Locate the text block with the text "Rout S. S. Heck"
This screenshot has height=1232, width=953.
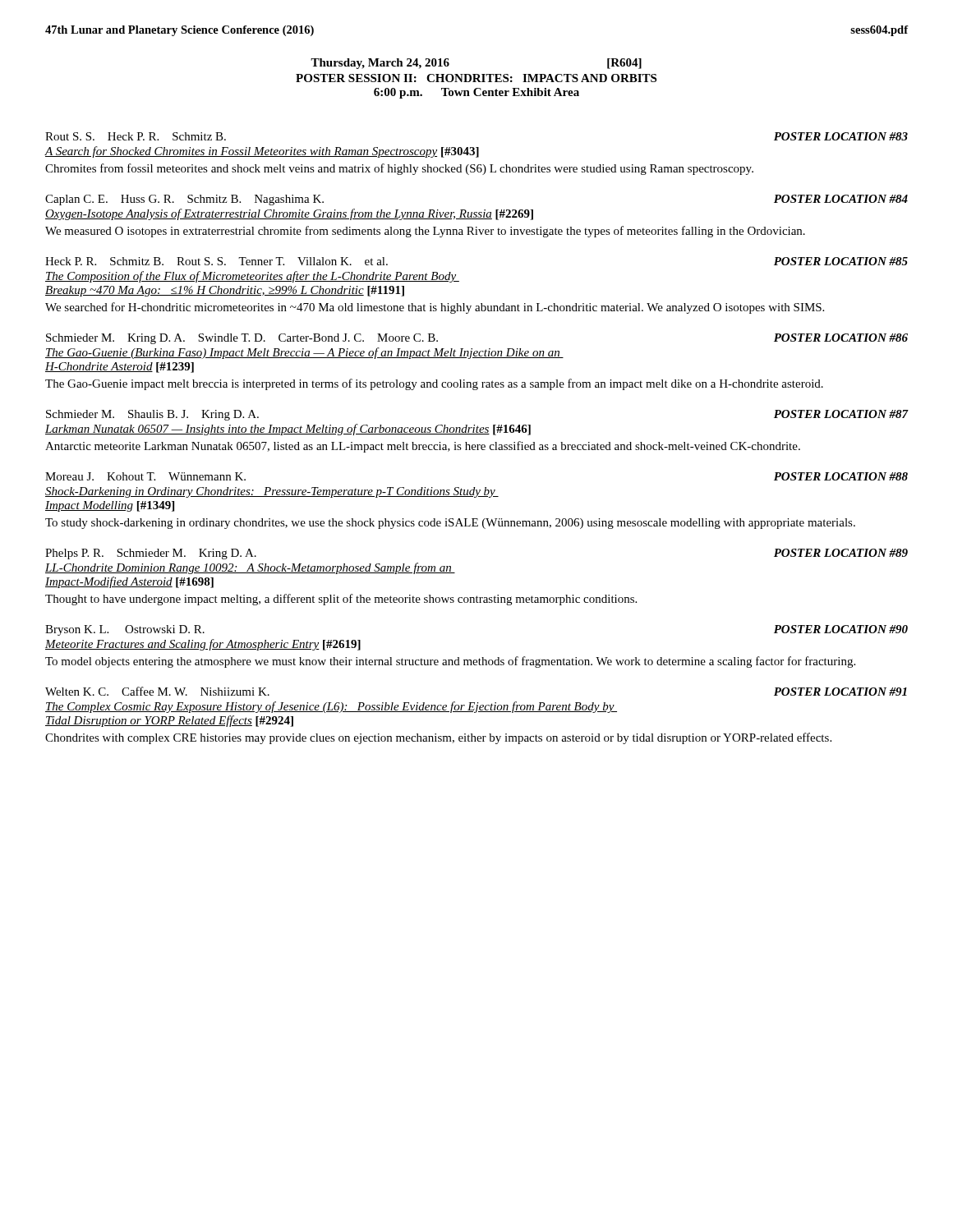tap(476, 154)
